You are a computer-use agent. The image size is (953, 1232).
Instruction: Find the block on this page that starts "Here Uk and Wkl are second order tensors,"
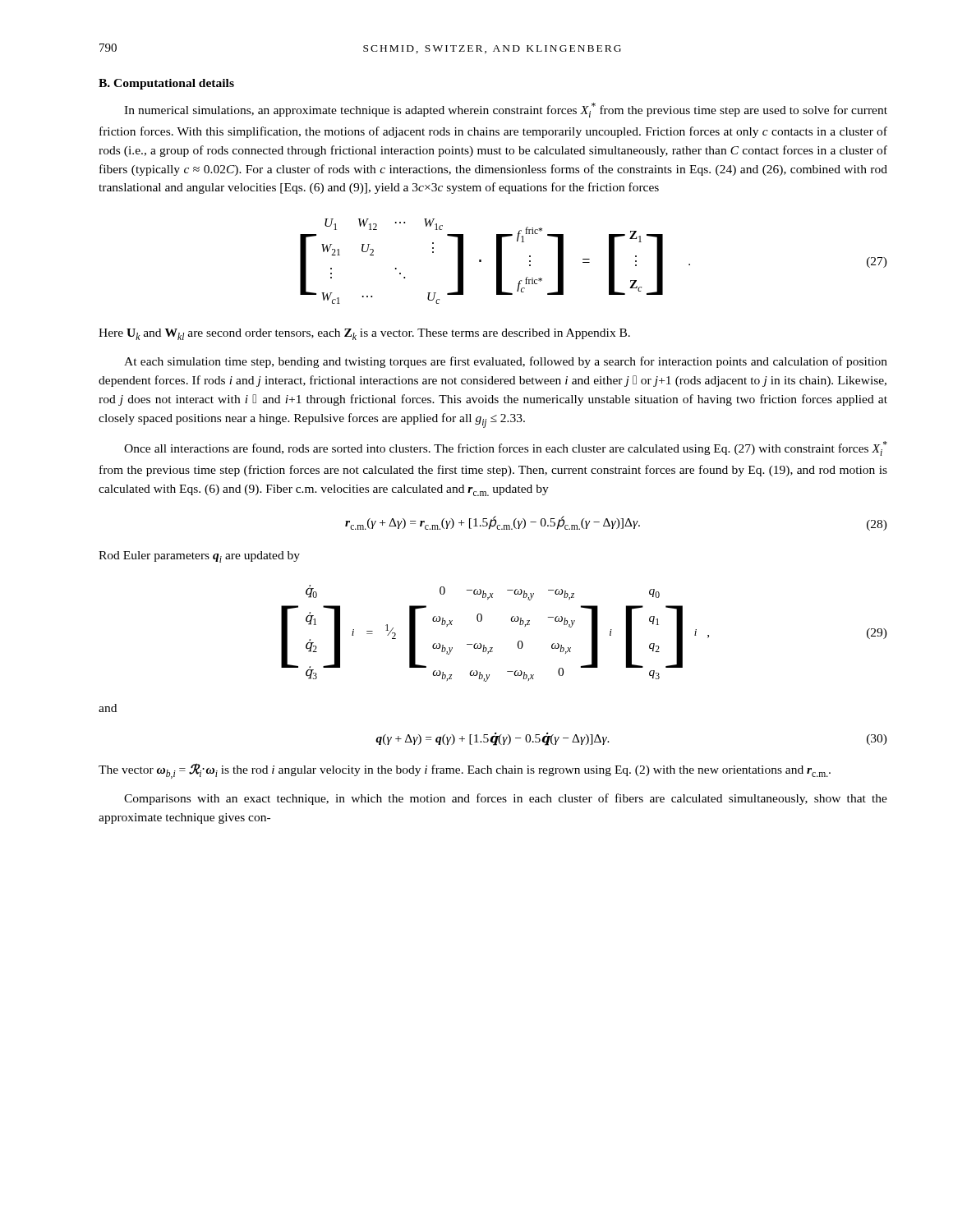point(365,334)
